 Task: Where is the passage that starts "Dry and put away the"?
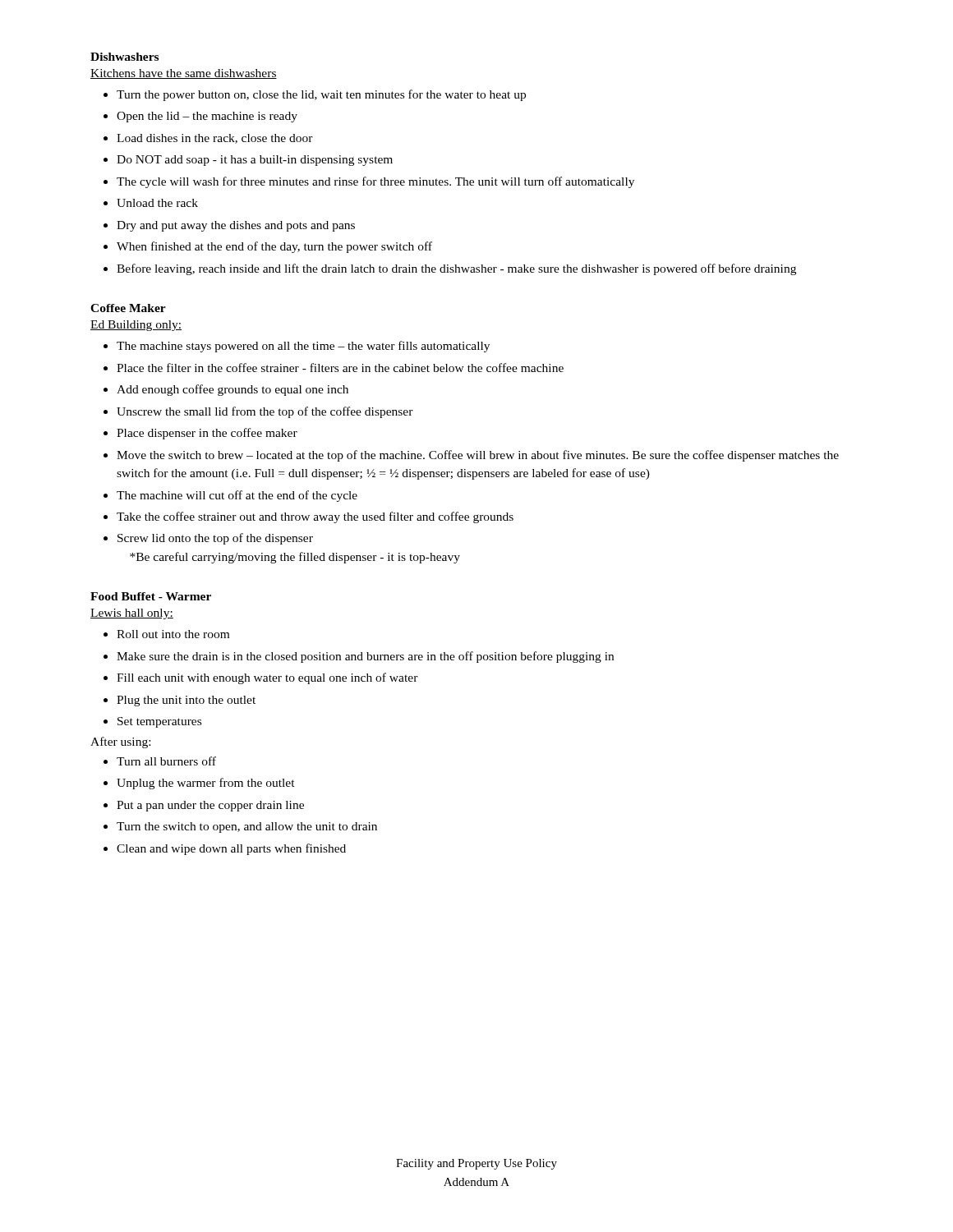coord(236,224)
